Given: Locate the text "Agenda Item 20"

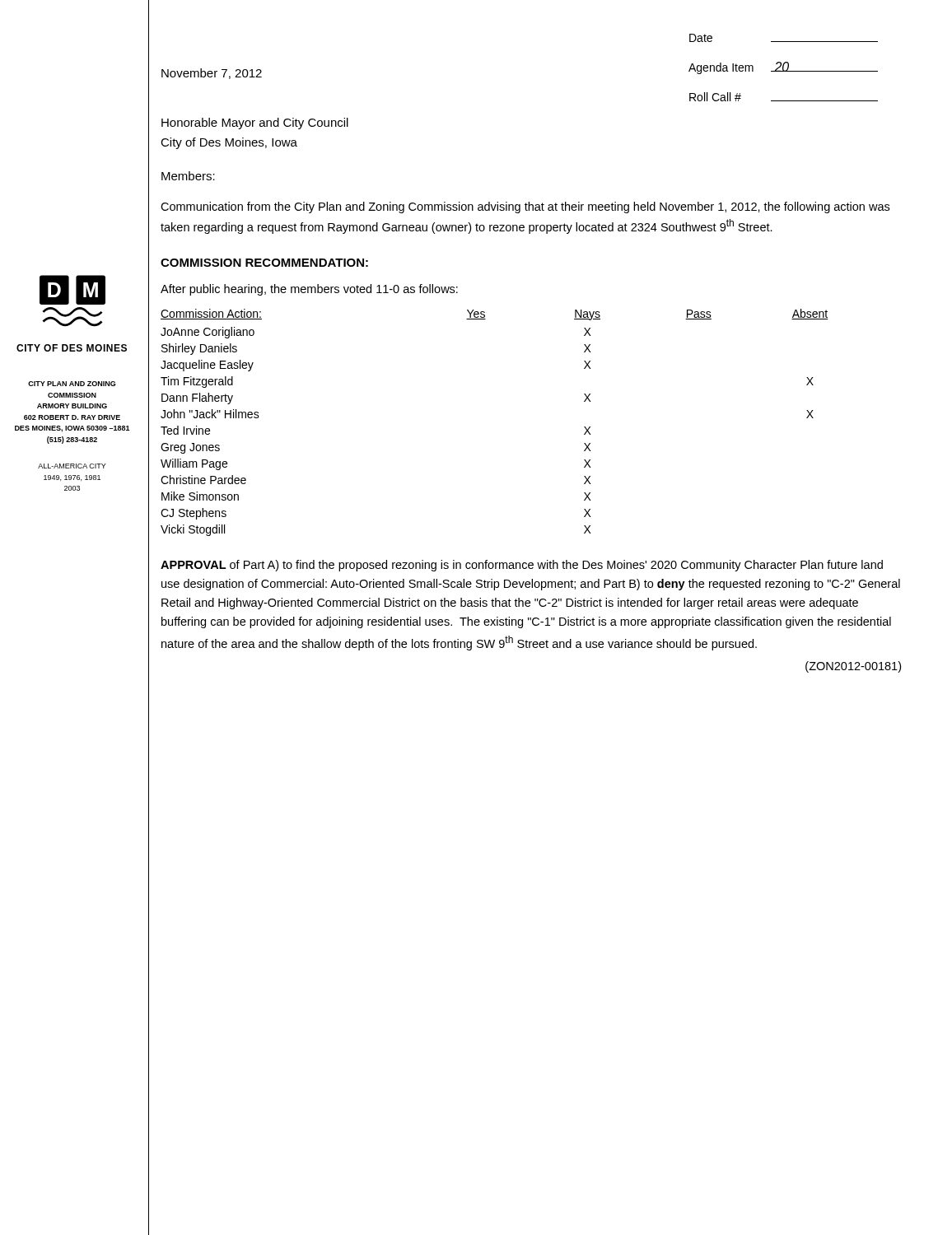Looking at the screenshot, I should [783, 67].
